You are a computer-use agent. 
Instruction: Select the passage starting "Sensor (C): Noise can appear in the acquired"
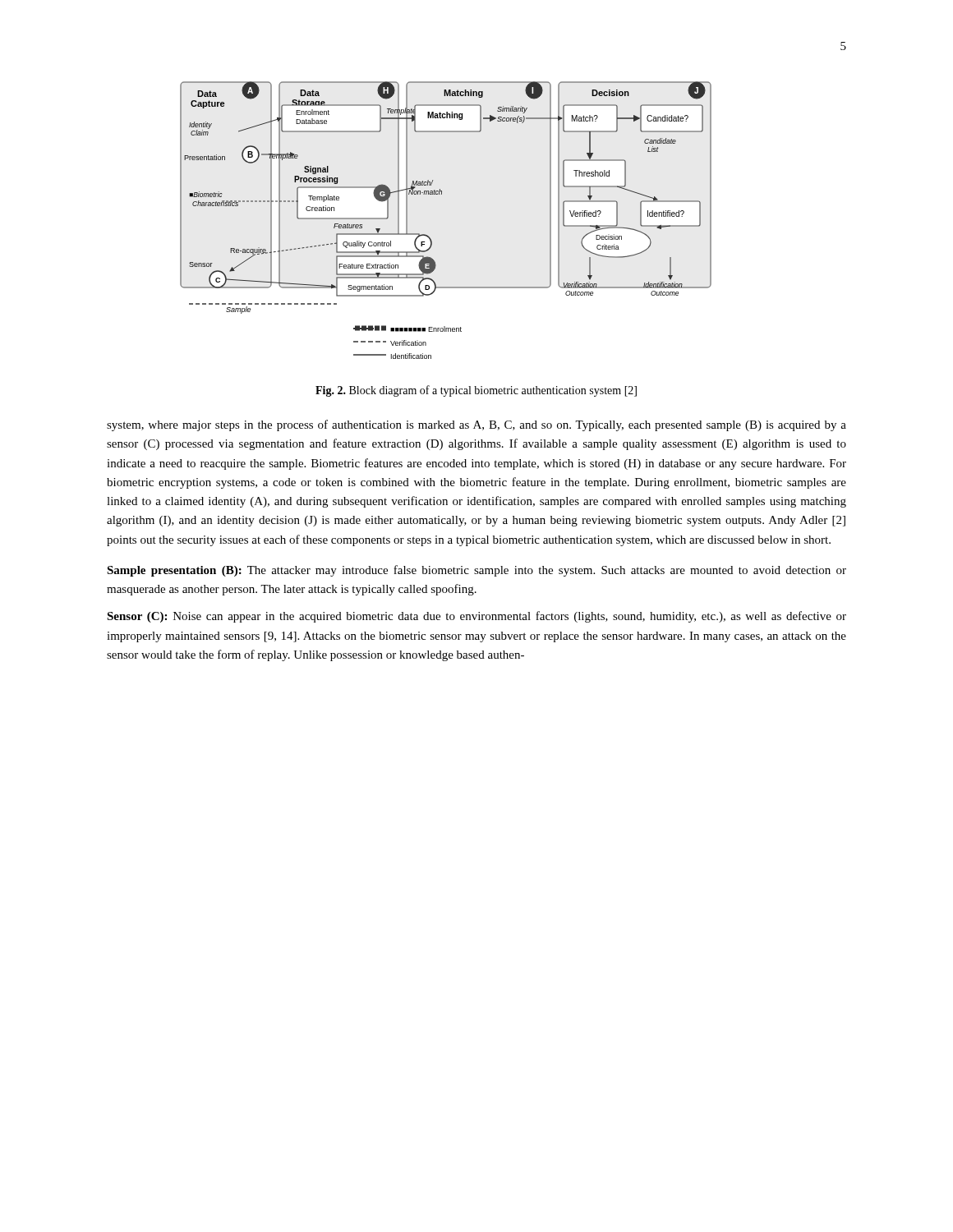(x=476, y=635)
